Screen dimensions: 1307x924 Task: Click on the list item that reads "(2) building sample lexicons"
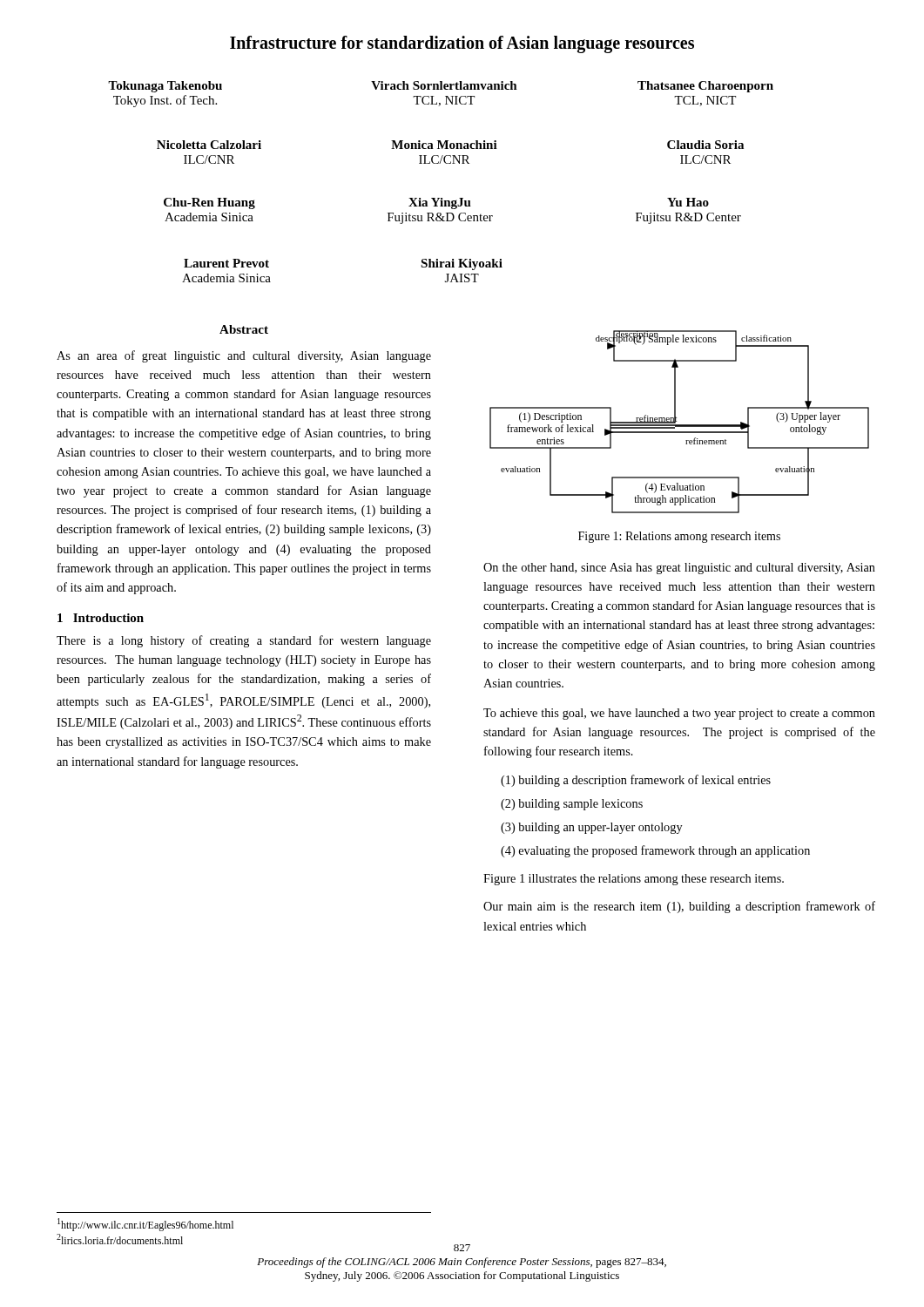572,803
